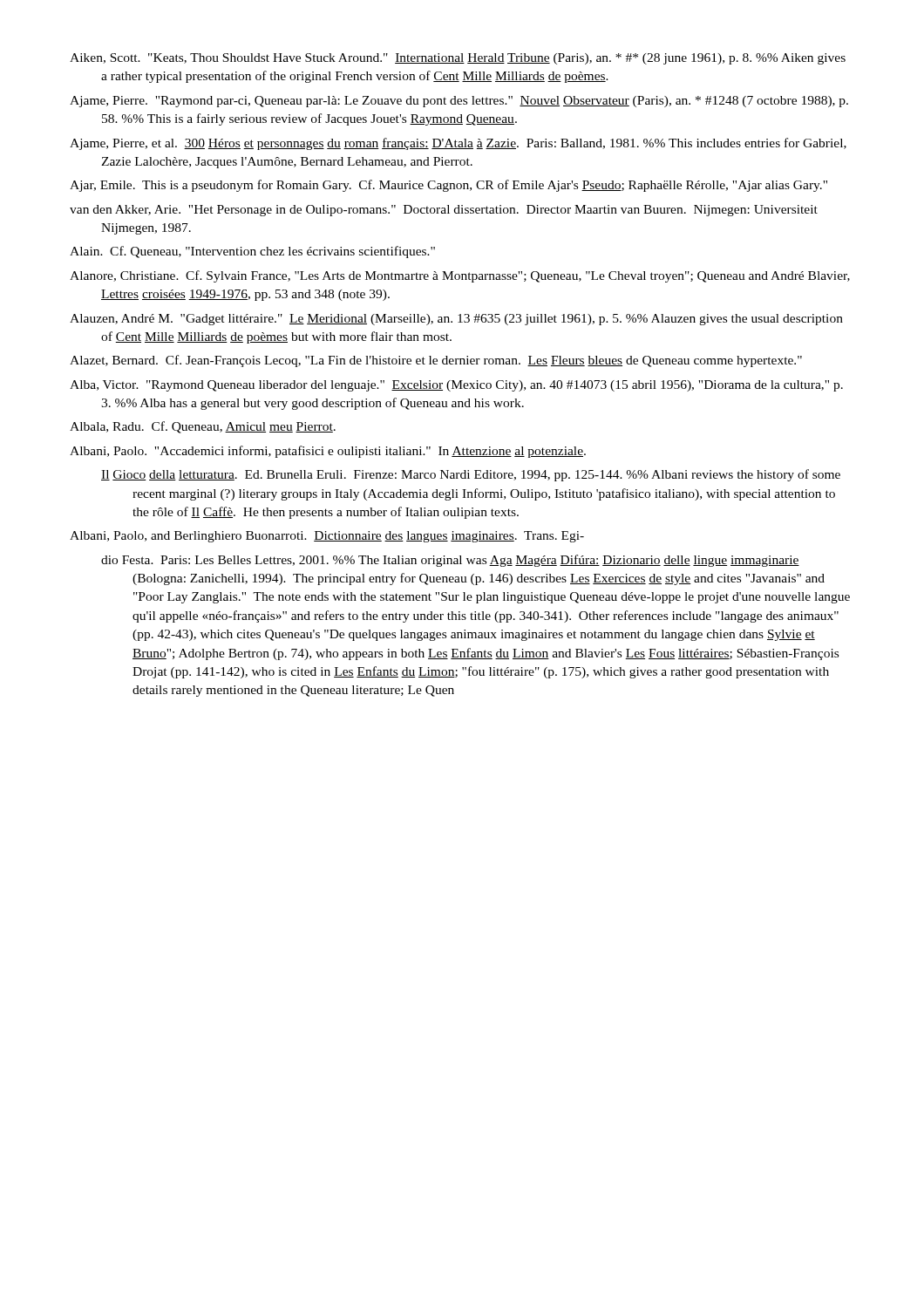The width and height of the screenshot is (924, 1308).
Task: Select the region starting "Albani, Paolo, and Berlinghiero Buonarroti."
Action: tap(327, 535)
